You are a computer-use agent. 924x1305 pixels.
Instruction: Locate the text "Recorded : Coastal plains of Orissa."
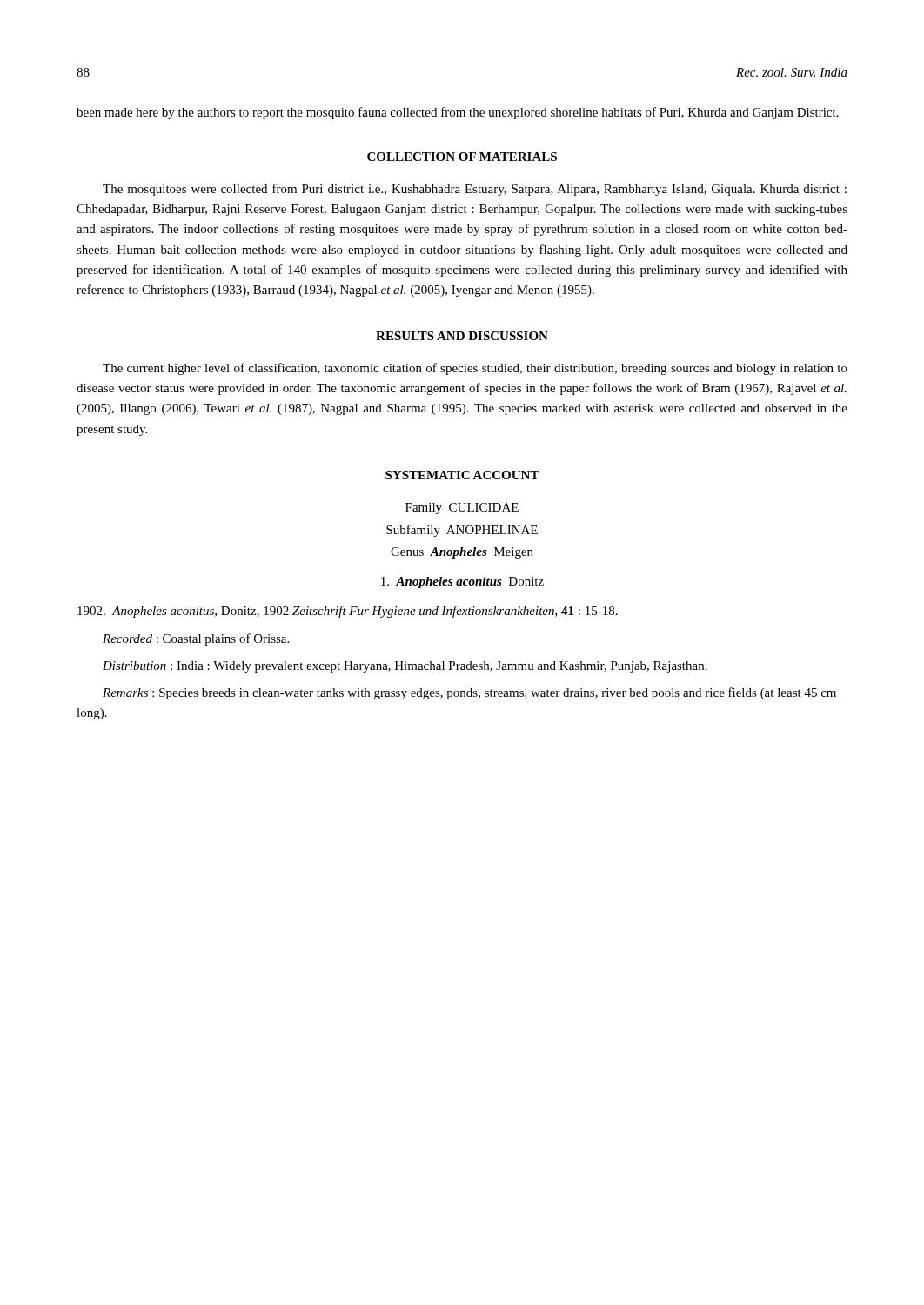[196, 638]
